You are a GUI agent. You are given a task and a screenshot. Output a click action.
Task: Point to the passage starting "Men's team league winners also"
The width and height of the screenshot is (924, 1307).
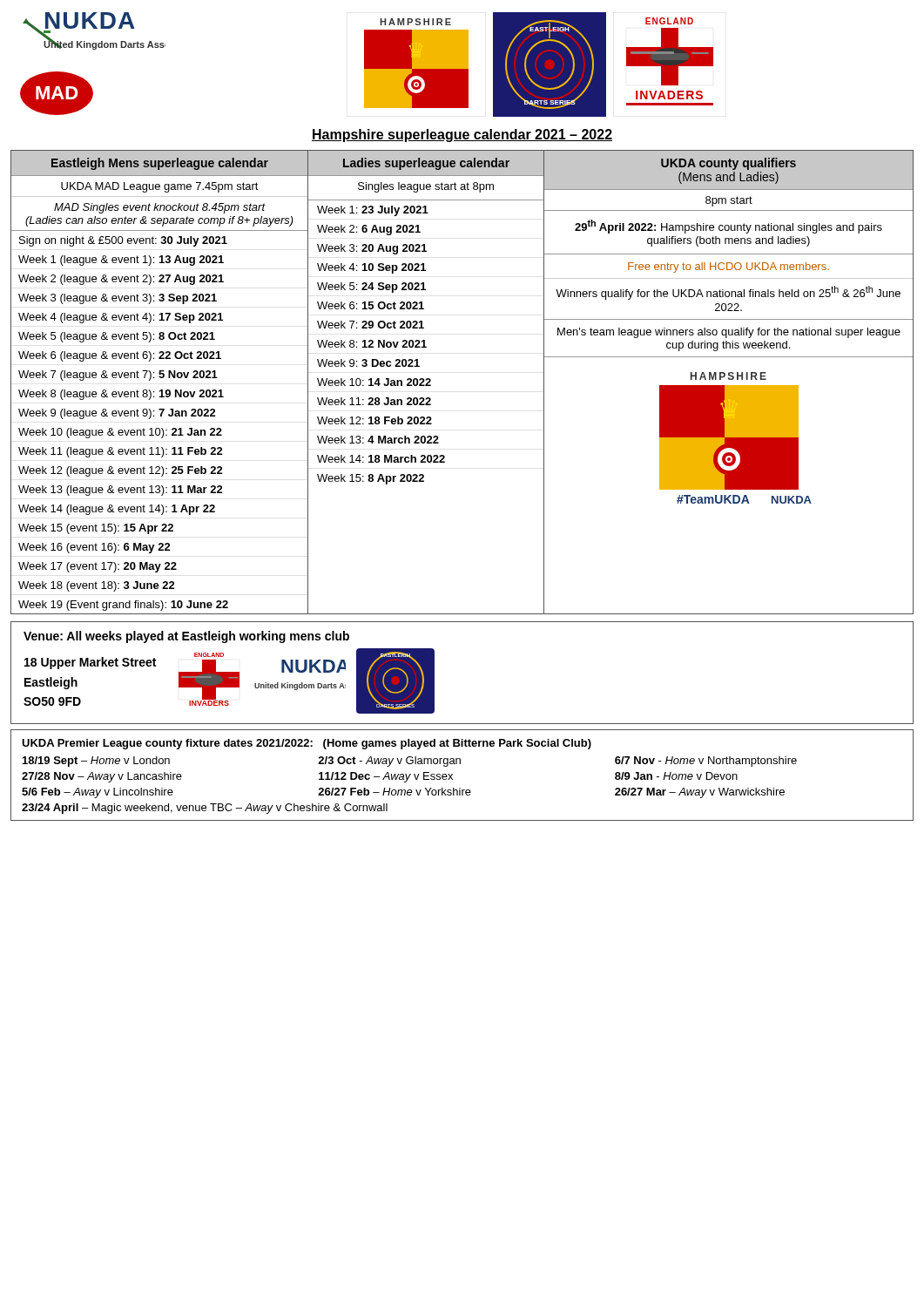point(728,338)
